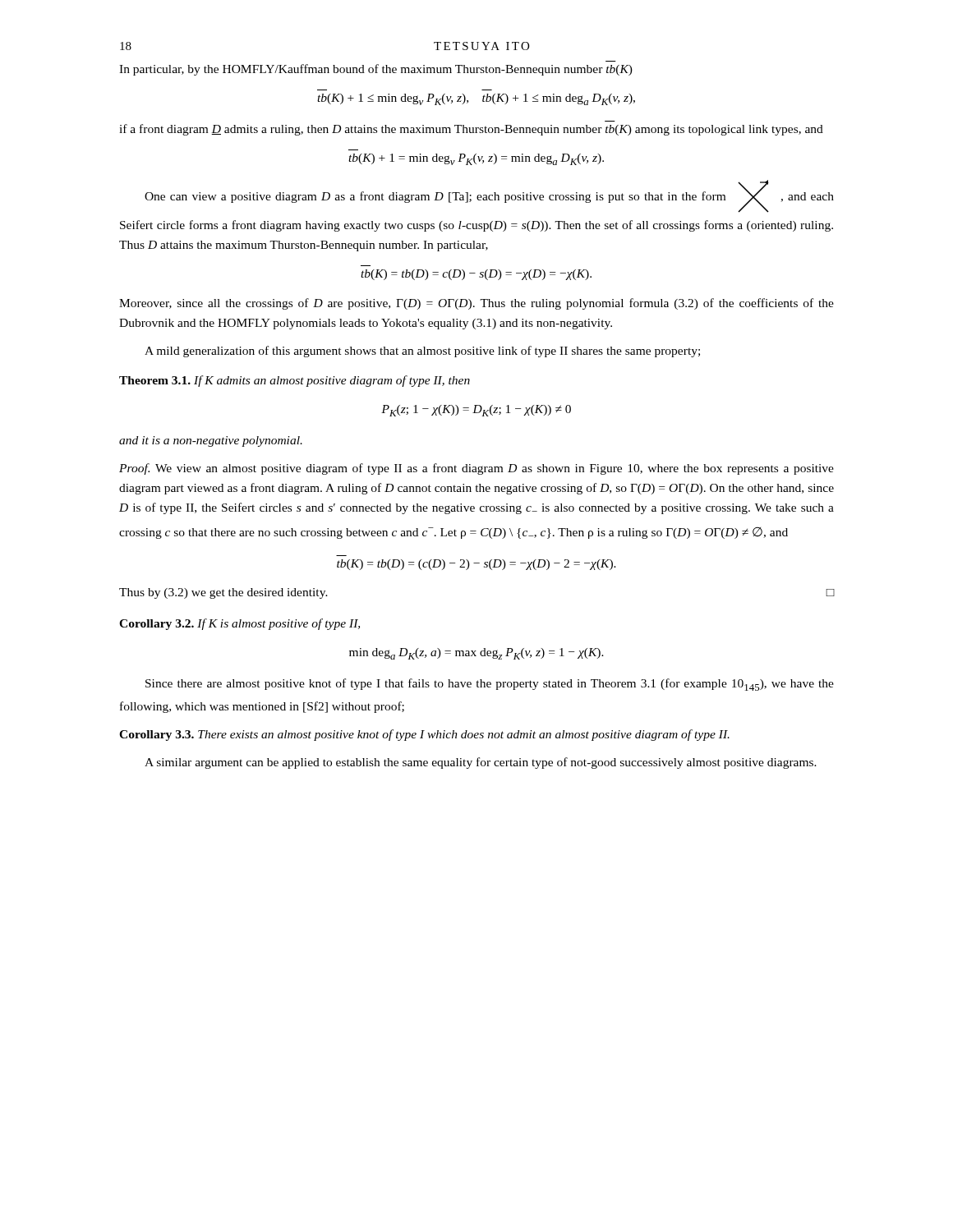This screenshot has height=1232, width=953.
Task: Where is the passage that starts "Since there are almost"?
Action: pyautogui.click(x=476, y=695)
